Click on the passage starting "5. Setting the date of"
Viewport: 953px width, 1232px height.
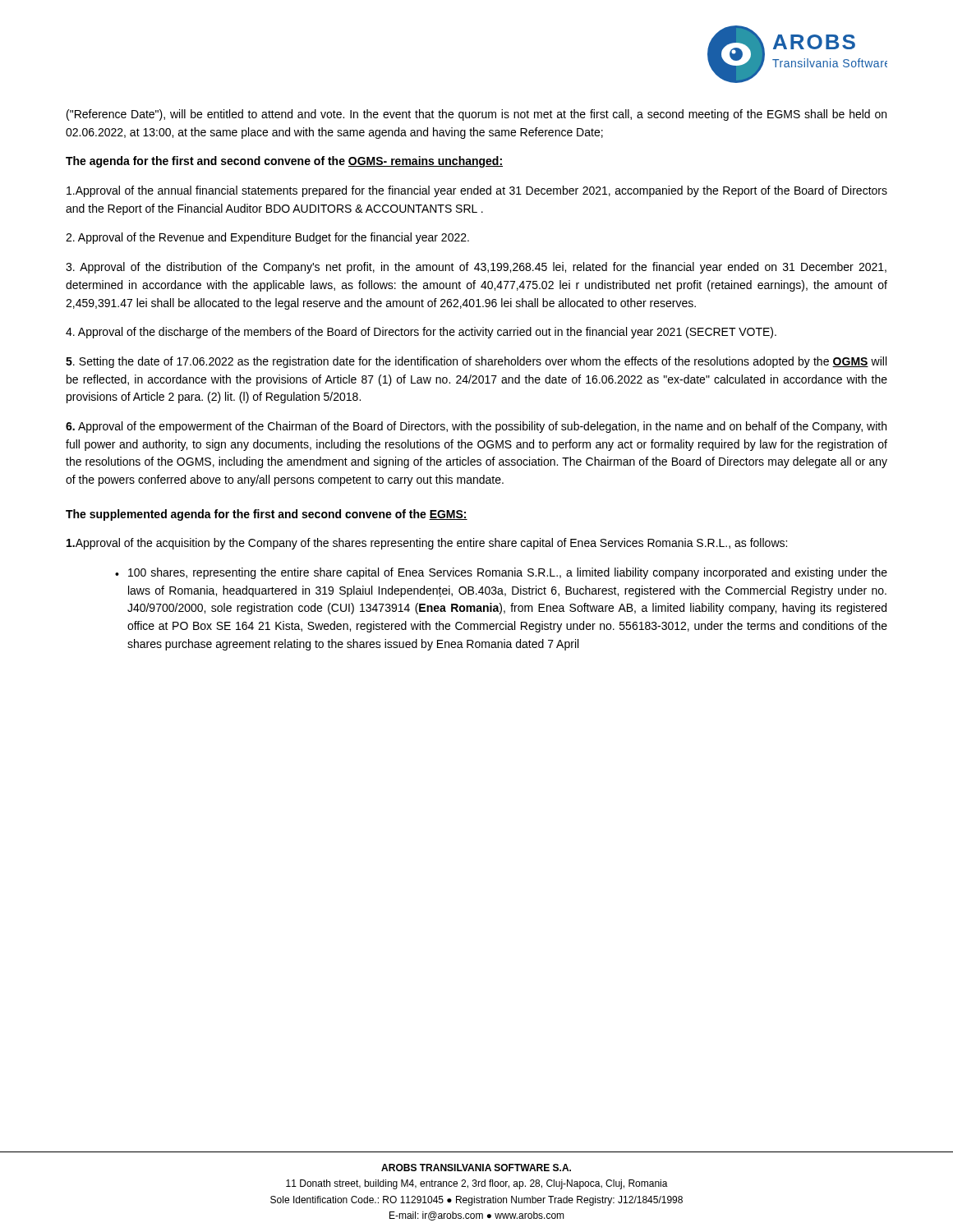click(476, 379)
